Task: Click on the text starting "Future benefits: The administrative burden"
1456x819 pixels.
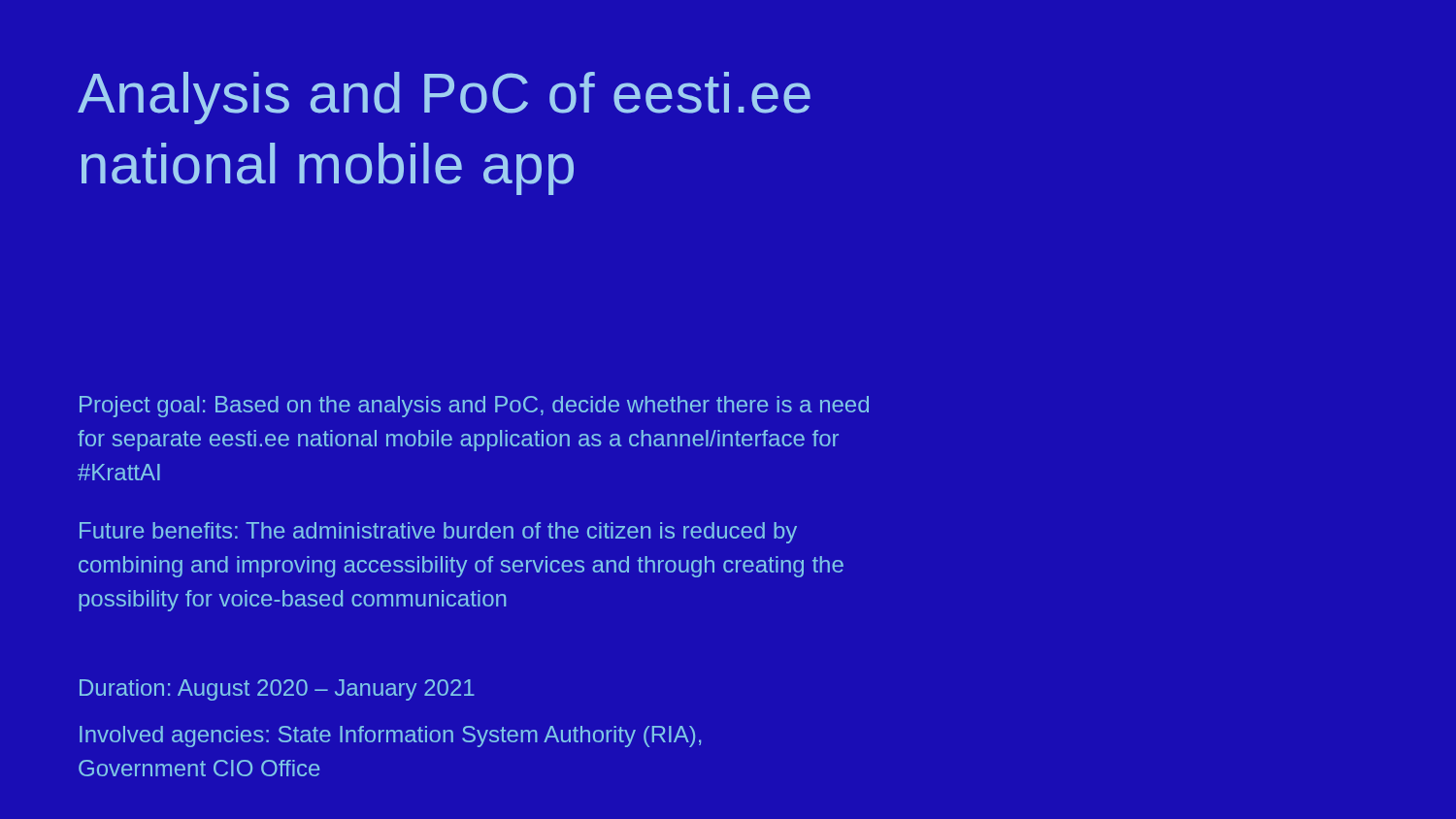Action: (461, 564)
